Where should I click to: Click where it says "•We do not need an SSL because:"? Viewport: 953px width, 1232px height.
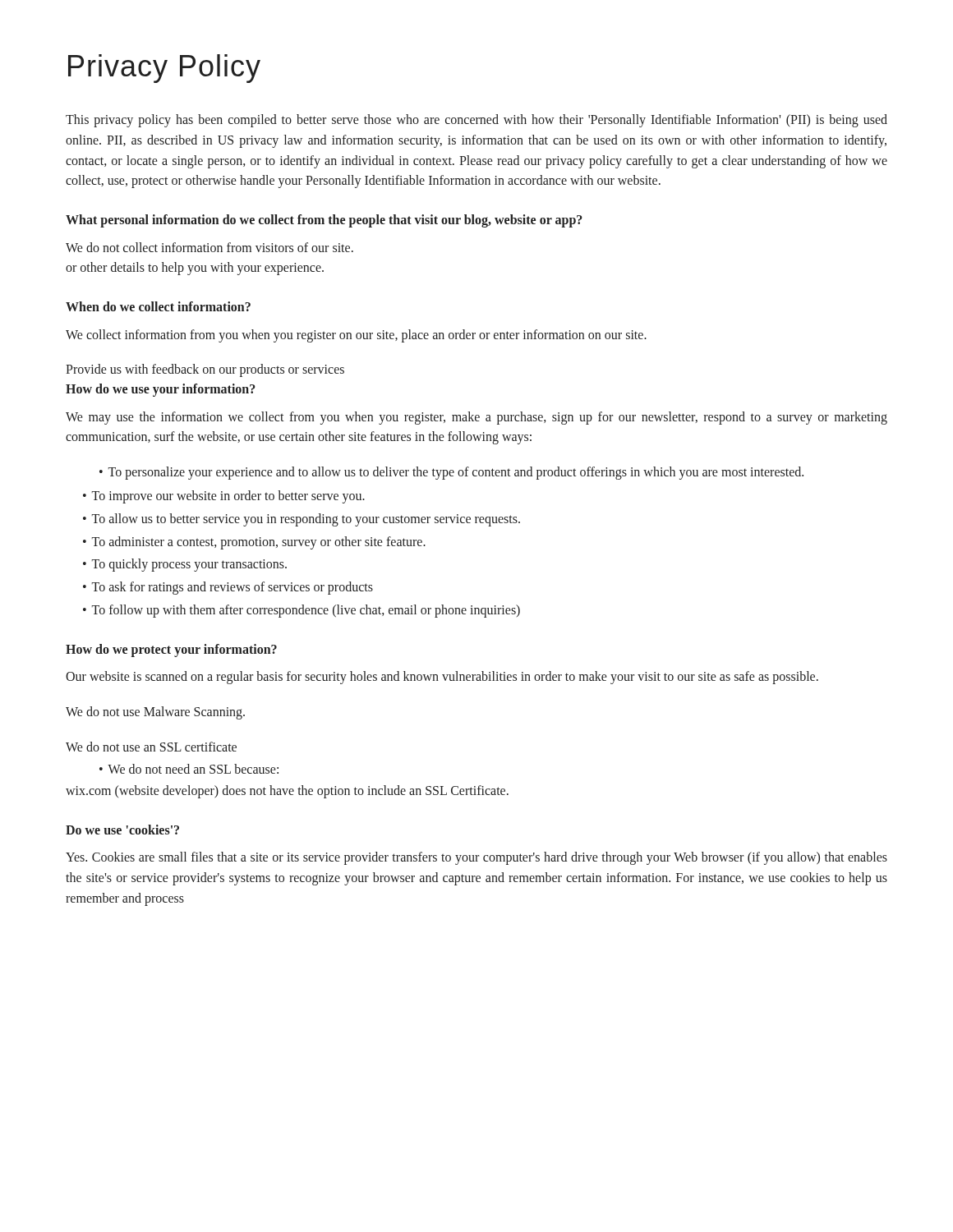tap(189, 770)
